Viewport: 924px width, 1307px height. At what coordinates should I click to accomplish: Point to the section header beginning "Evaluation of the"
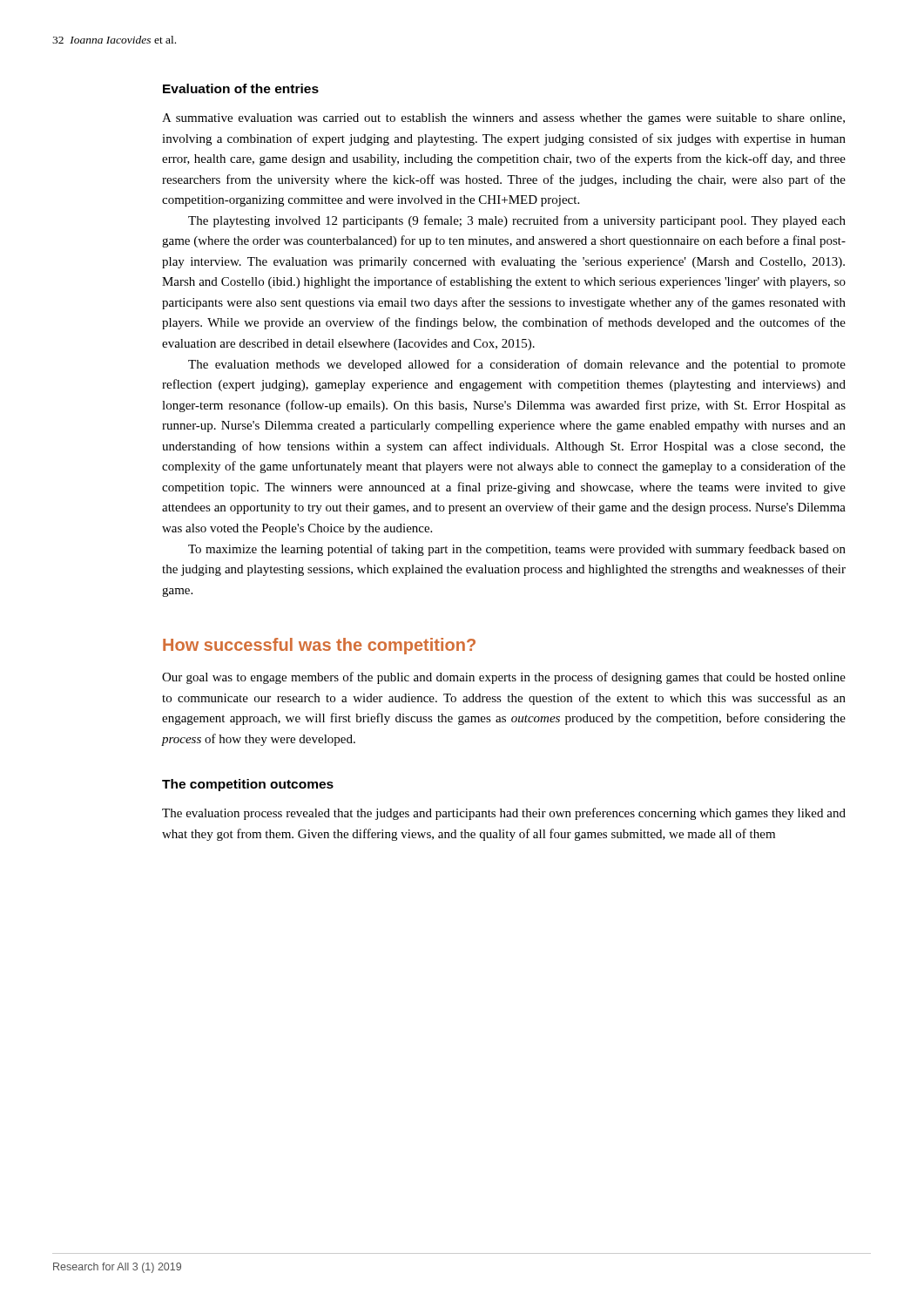240,88
